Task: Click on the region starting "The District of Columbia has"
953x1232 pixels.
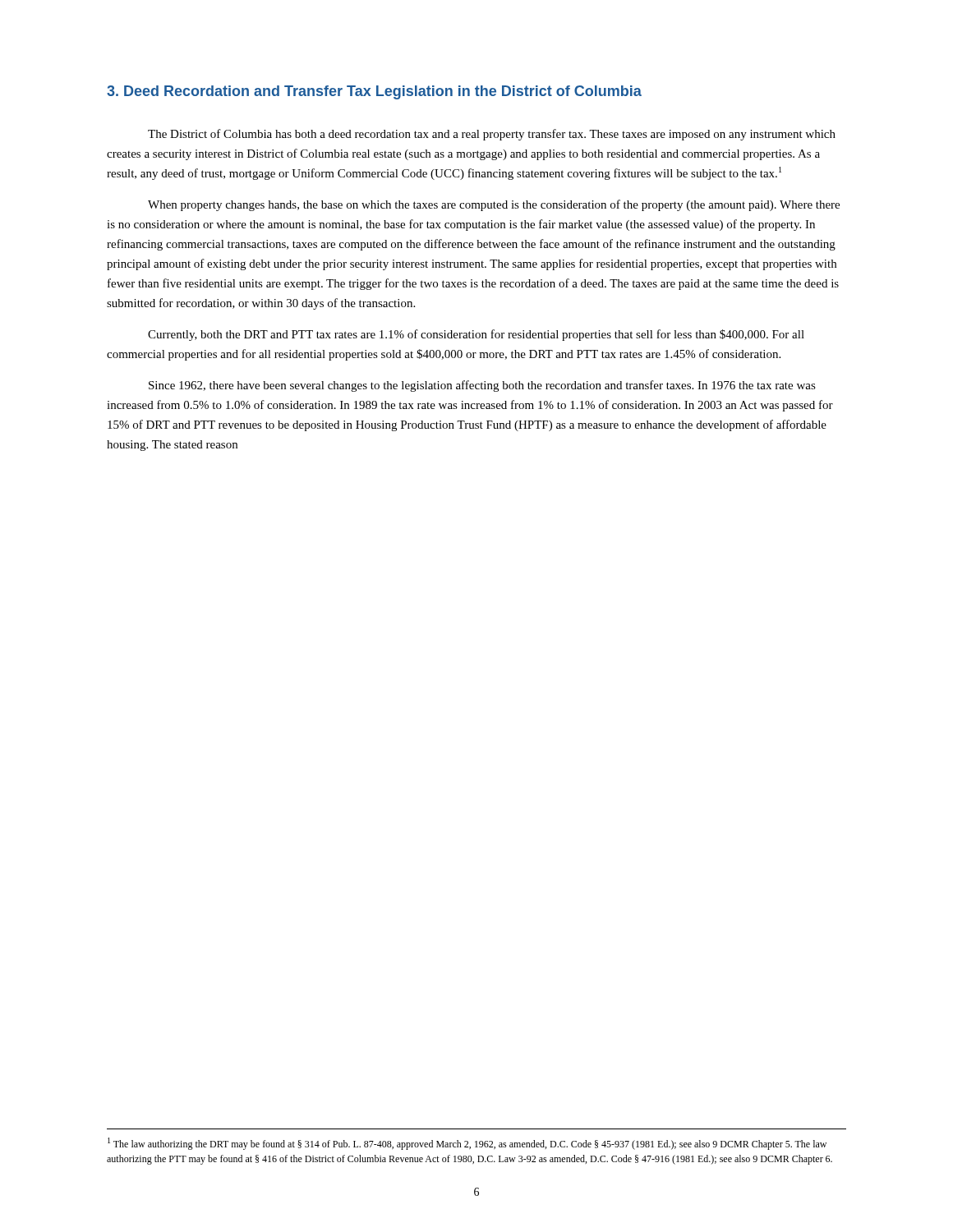Action: pyautogui.click(x=476, y=289)
